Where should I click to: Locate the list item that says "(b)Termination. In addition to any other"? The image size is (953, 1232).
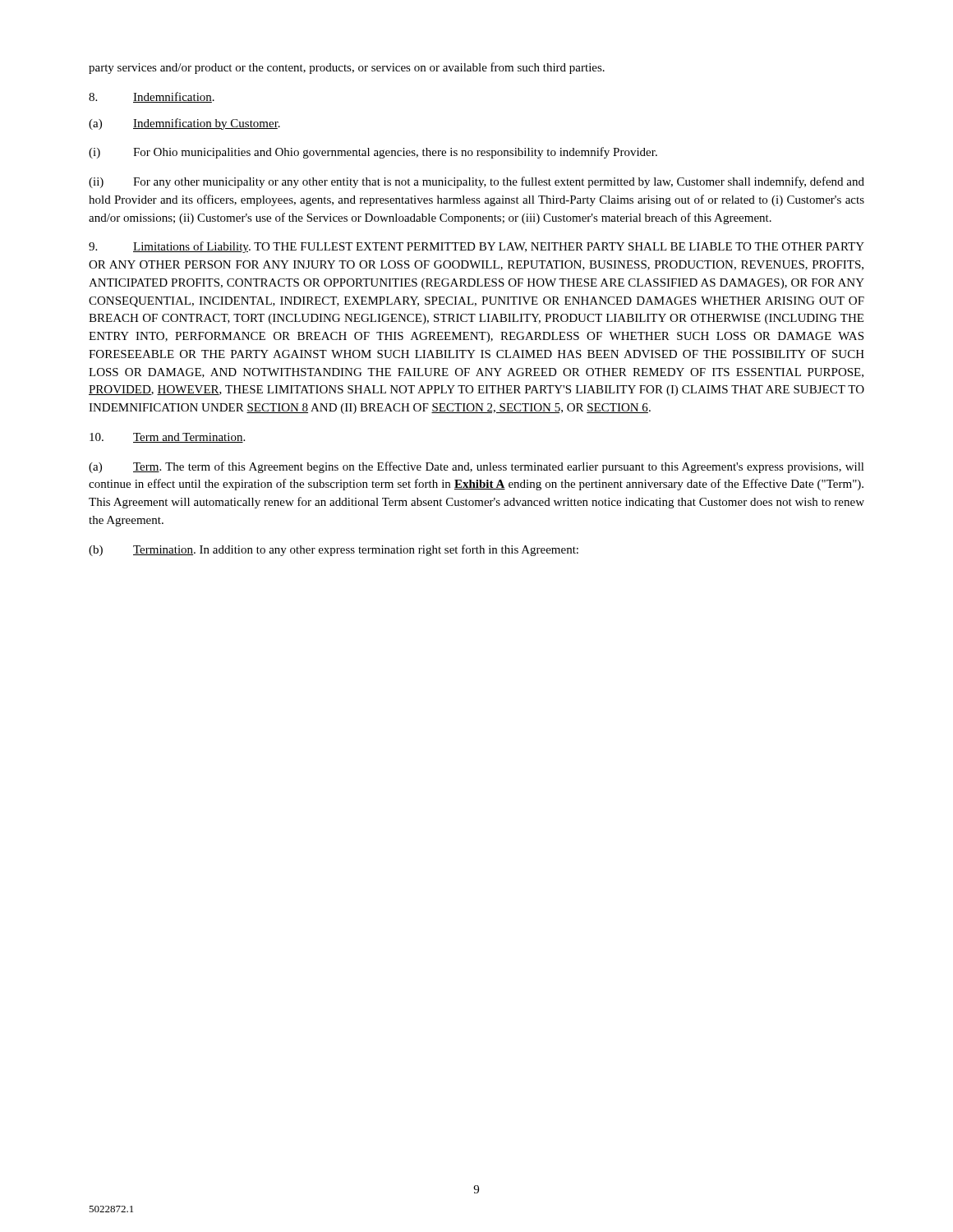(334, 550)
